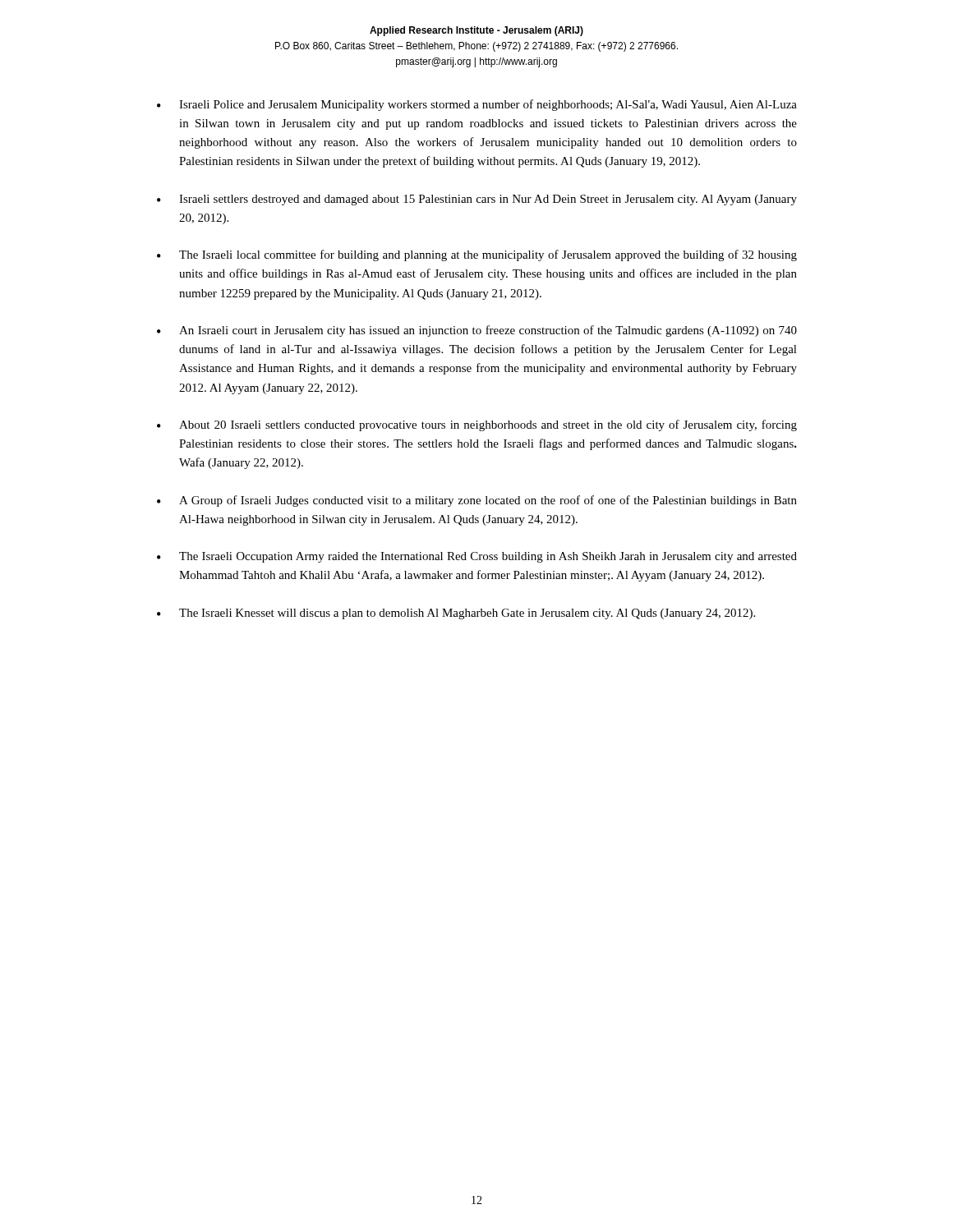
Task: Find the list item with the text "• The Israeli Knesset will"
Action: pyautogui.click(x=476, y=615)
